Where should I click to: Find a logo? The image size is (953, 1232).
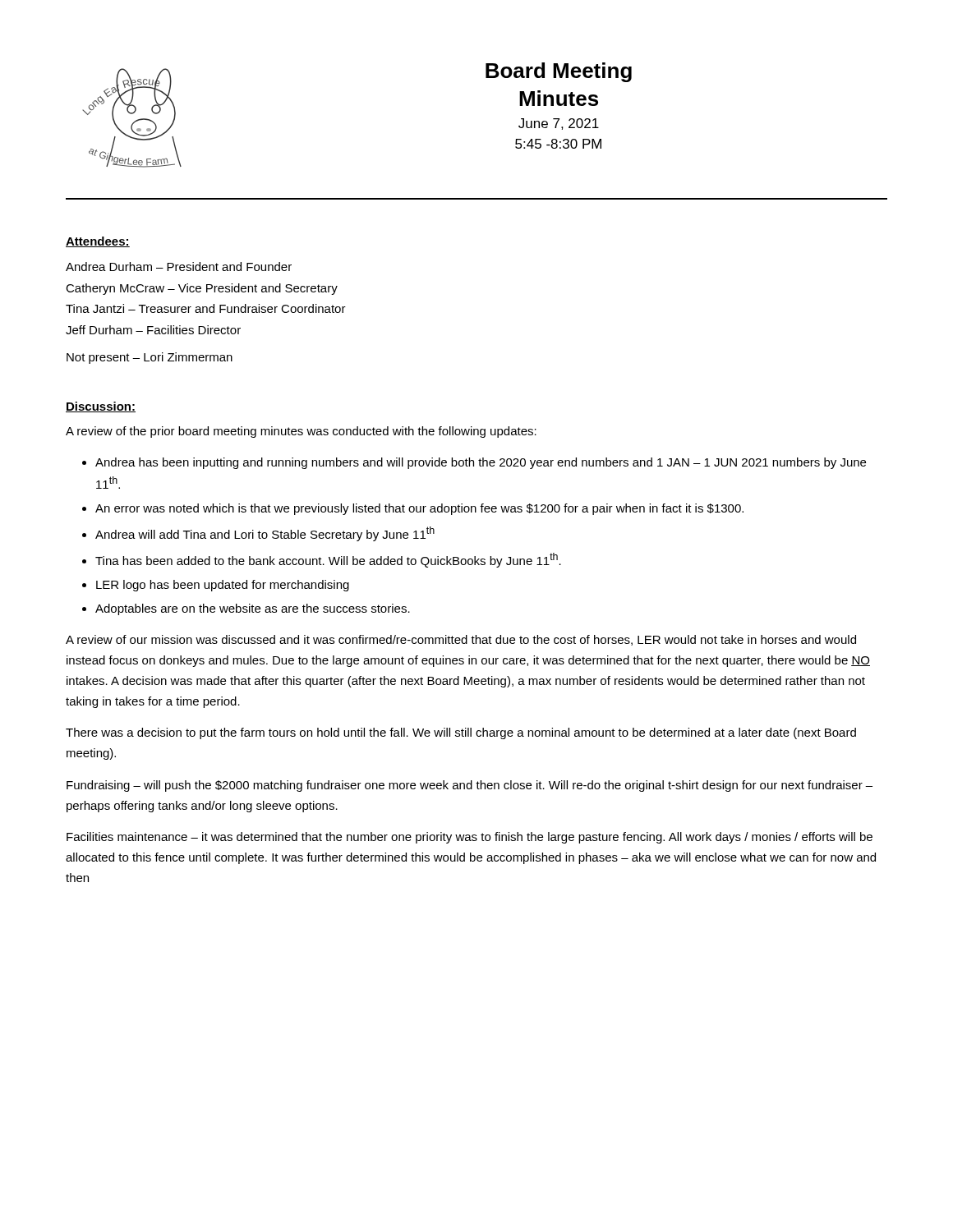[x=148, y=106]
